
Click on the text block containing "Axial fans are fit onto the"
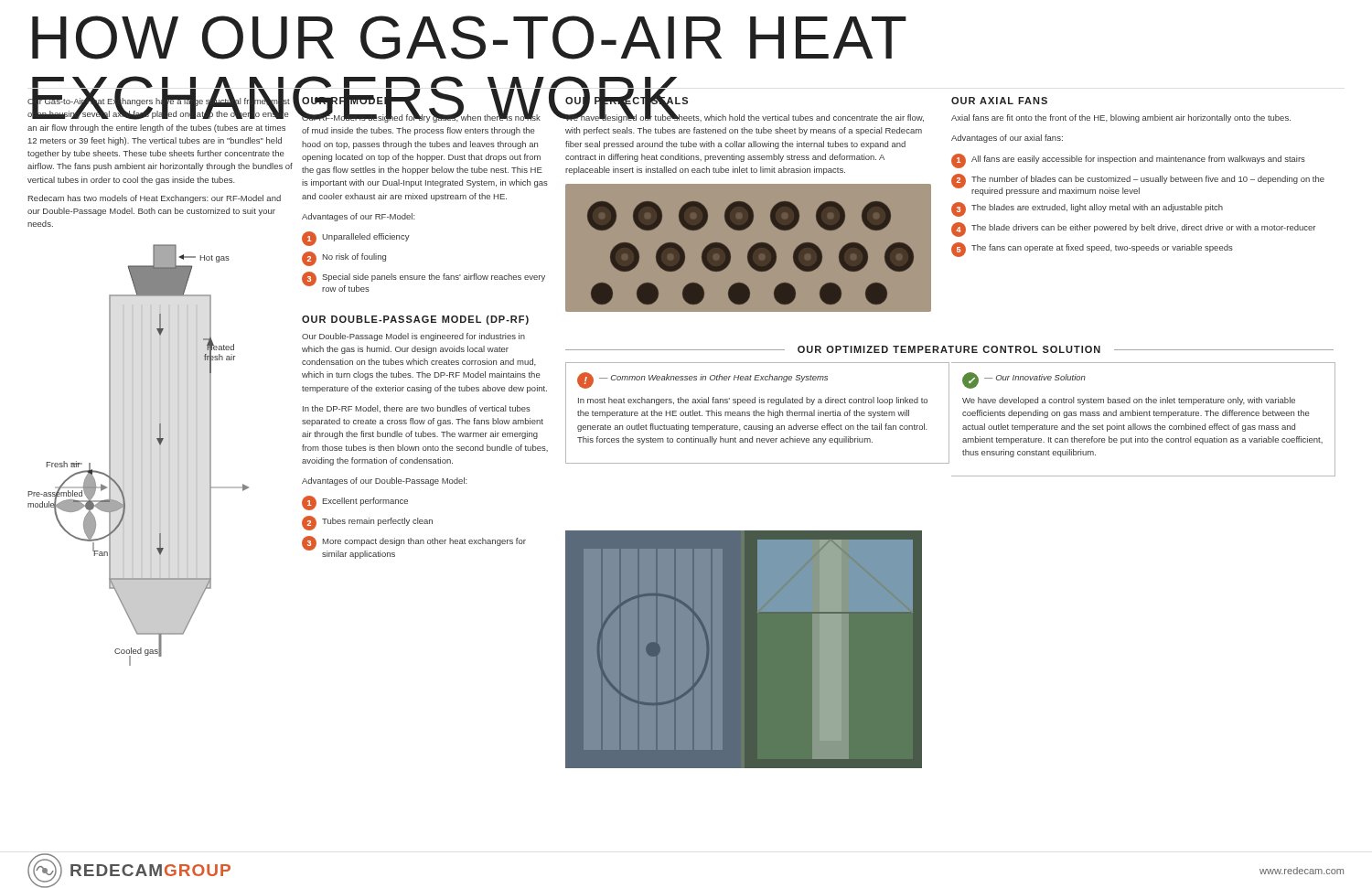pos(1121,118)
